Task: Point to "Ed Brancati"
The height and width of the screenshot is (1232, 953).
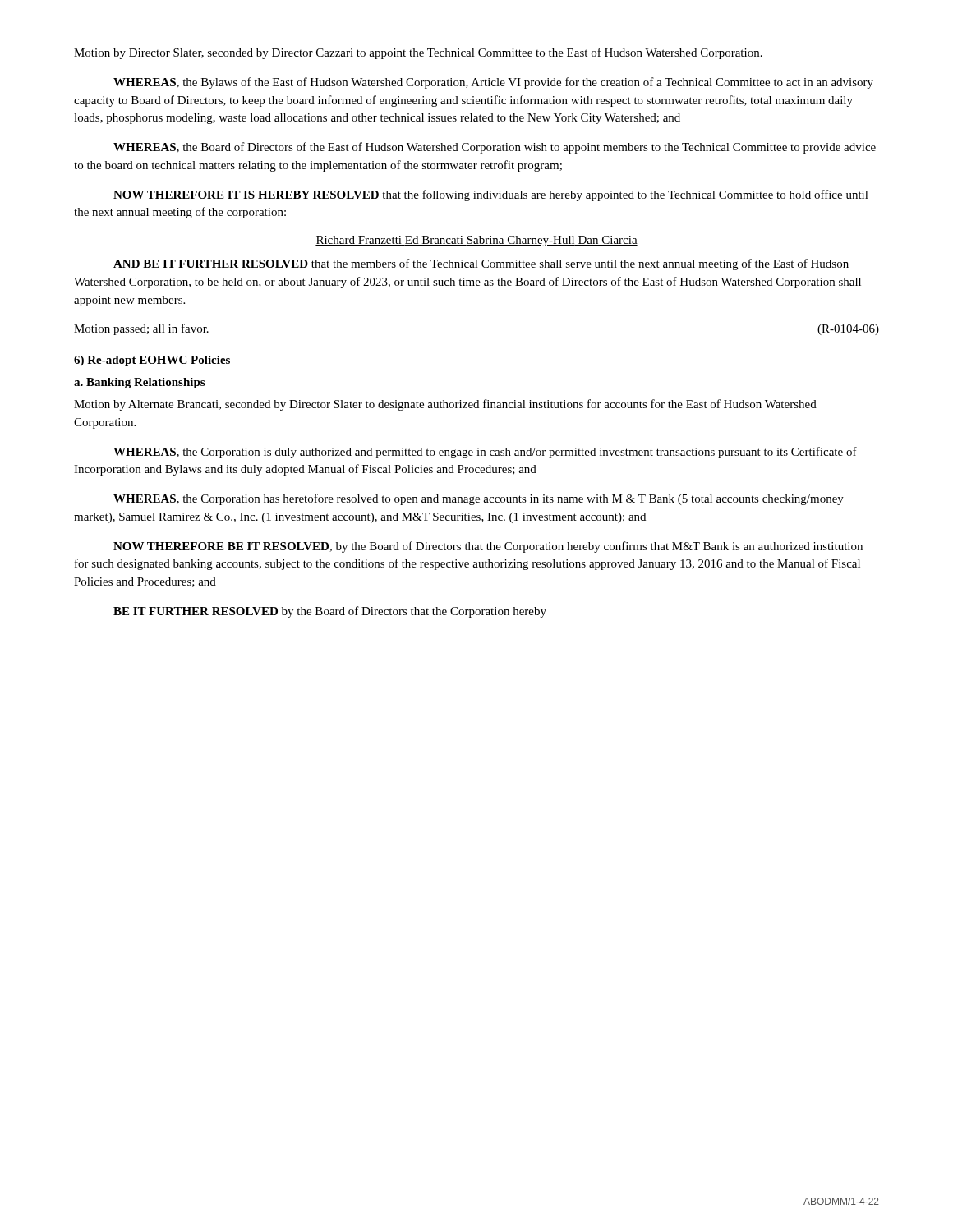Action: pyautogui.click(x=434, y=240)
